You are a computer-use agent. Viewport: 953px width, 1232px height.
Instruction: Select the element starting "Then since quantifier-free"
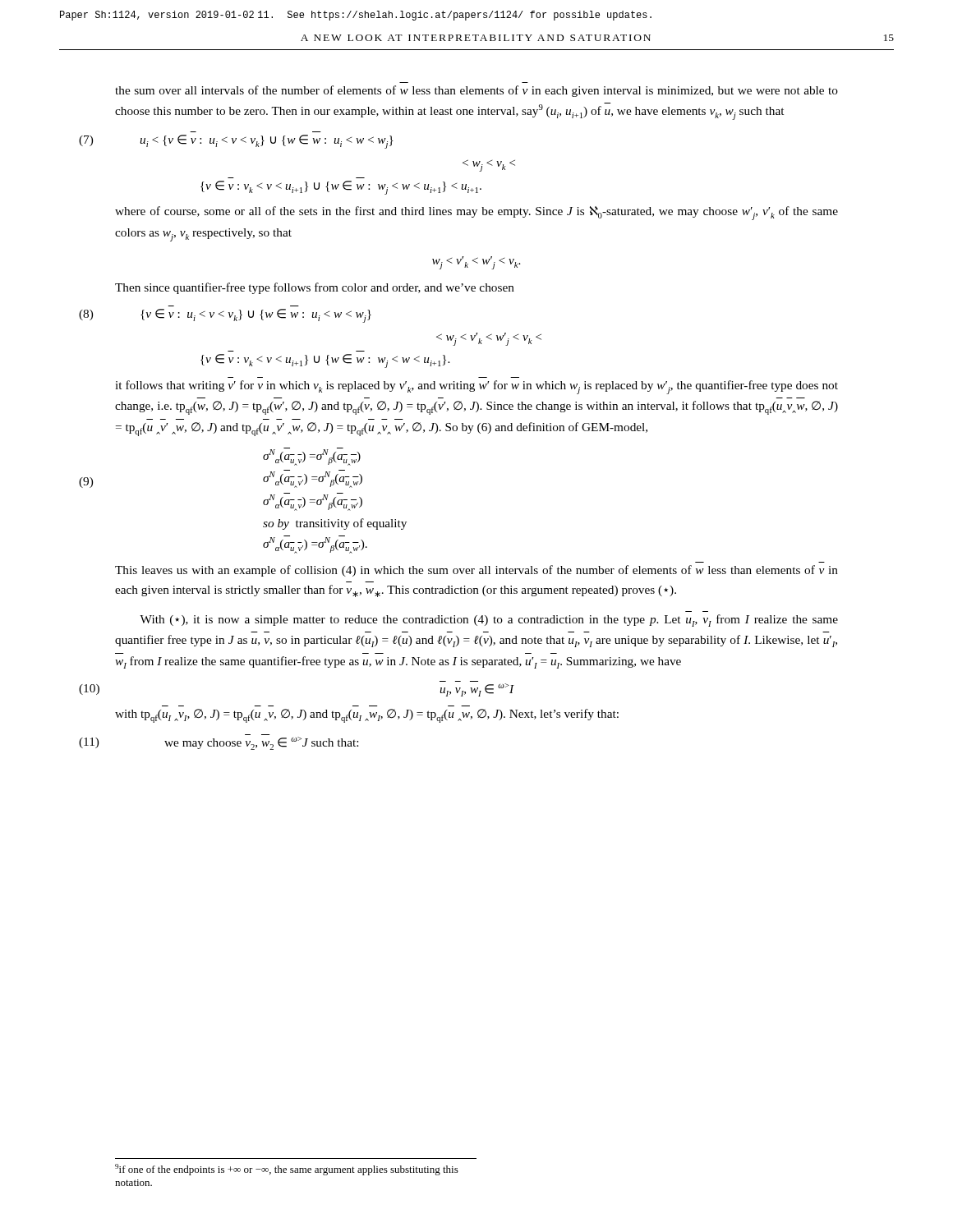click(x=315, y=287)
